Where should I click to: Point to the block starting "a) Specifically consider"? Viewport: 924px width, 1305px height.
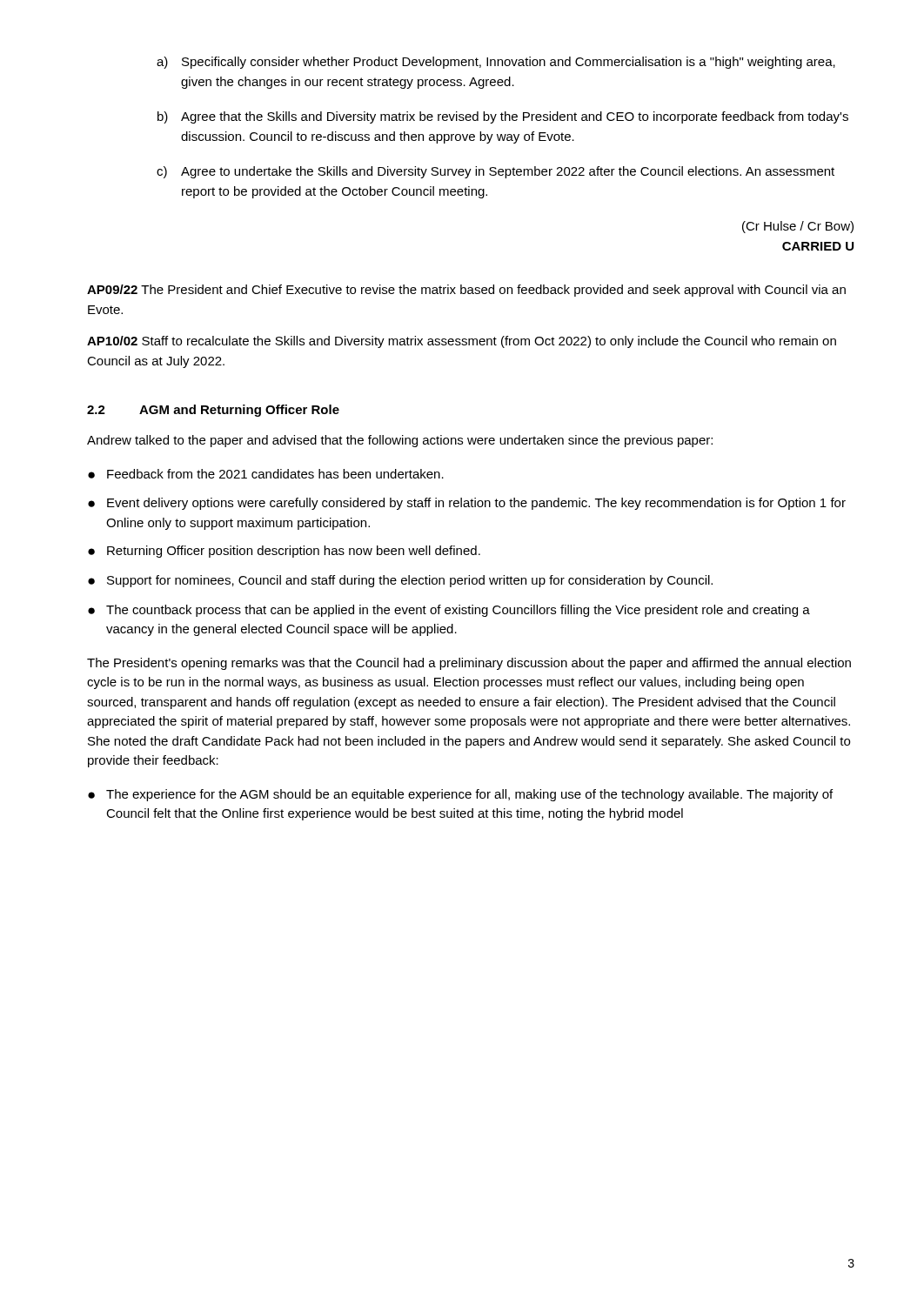coord(506,72)
